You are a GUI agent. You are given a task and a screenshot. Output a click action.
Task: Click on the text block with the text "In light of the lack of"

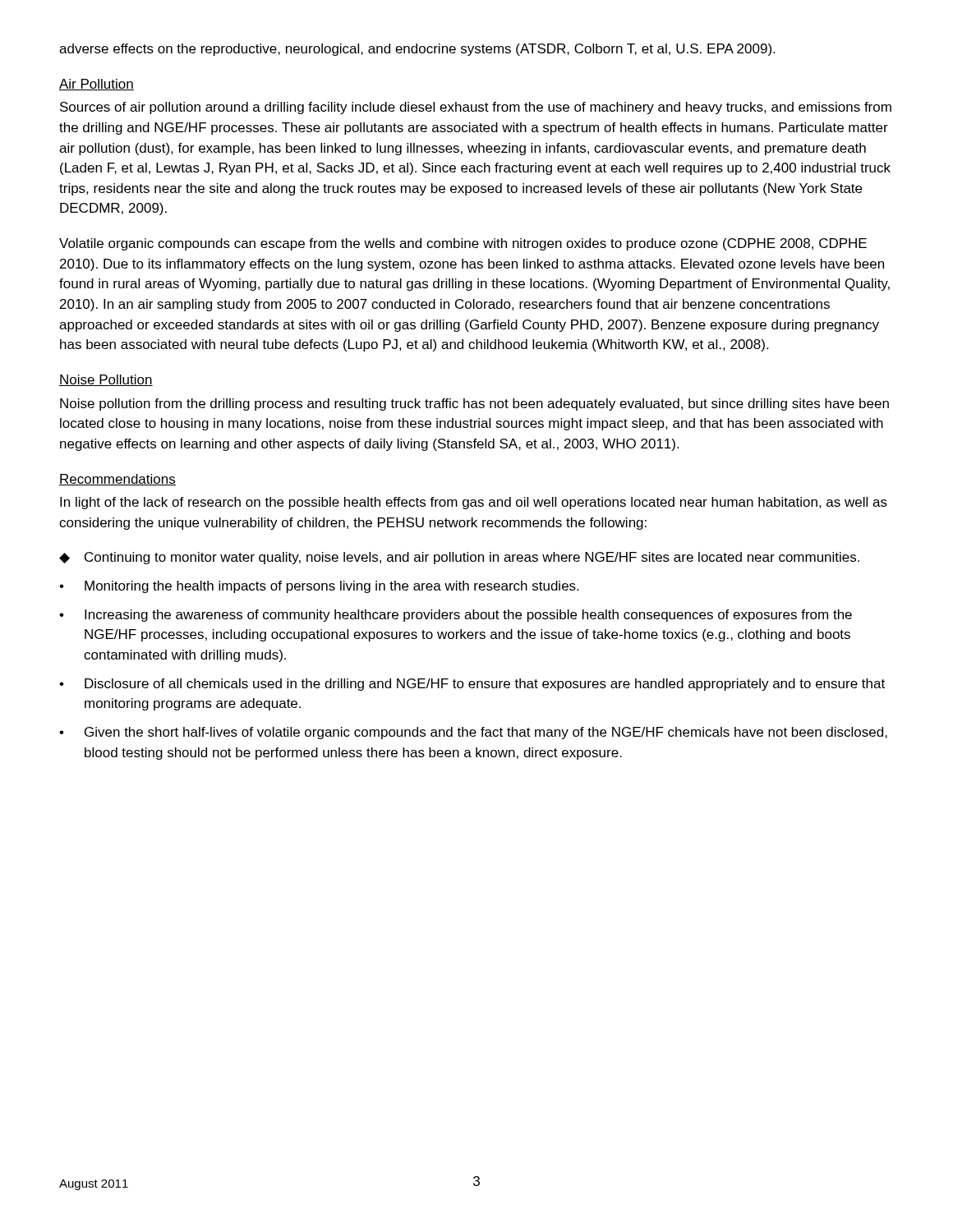point(473,512)
